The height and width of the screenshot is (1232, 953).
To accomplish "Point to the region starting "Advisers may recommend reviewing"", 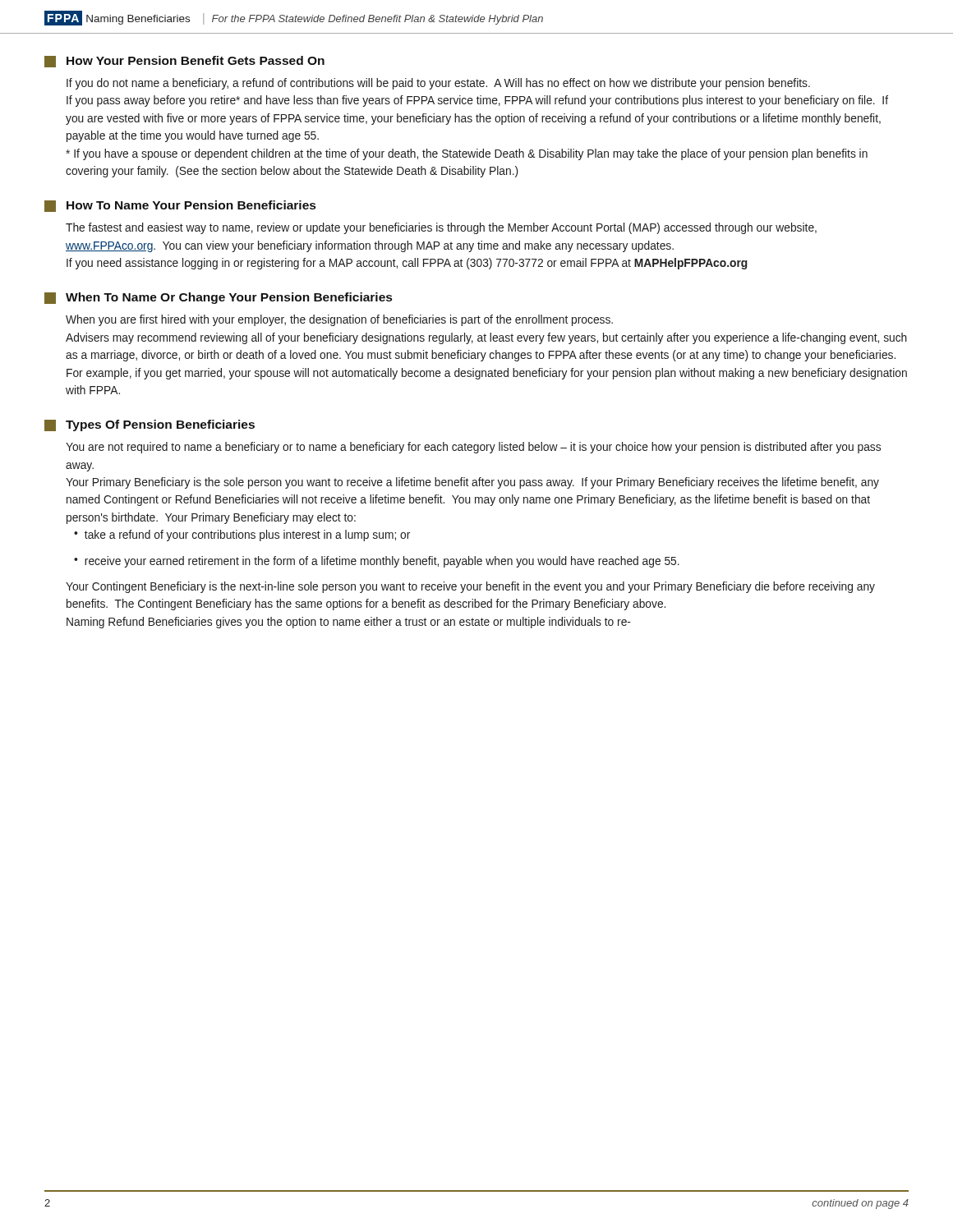I will point(487,364).
